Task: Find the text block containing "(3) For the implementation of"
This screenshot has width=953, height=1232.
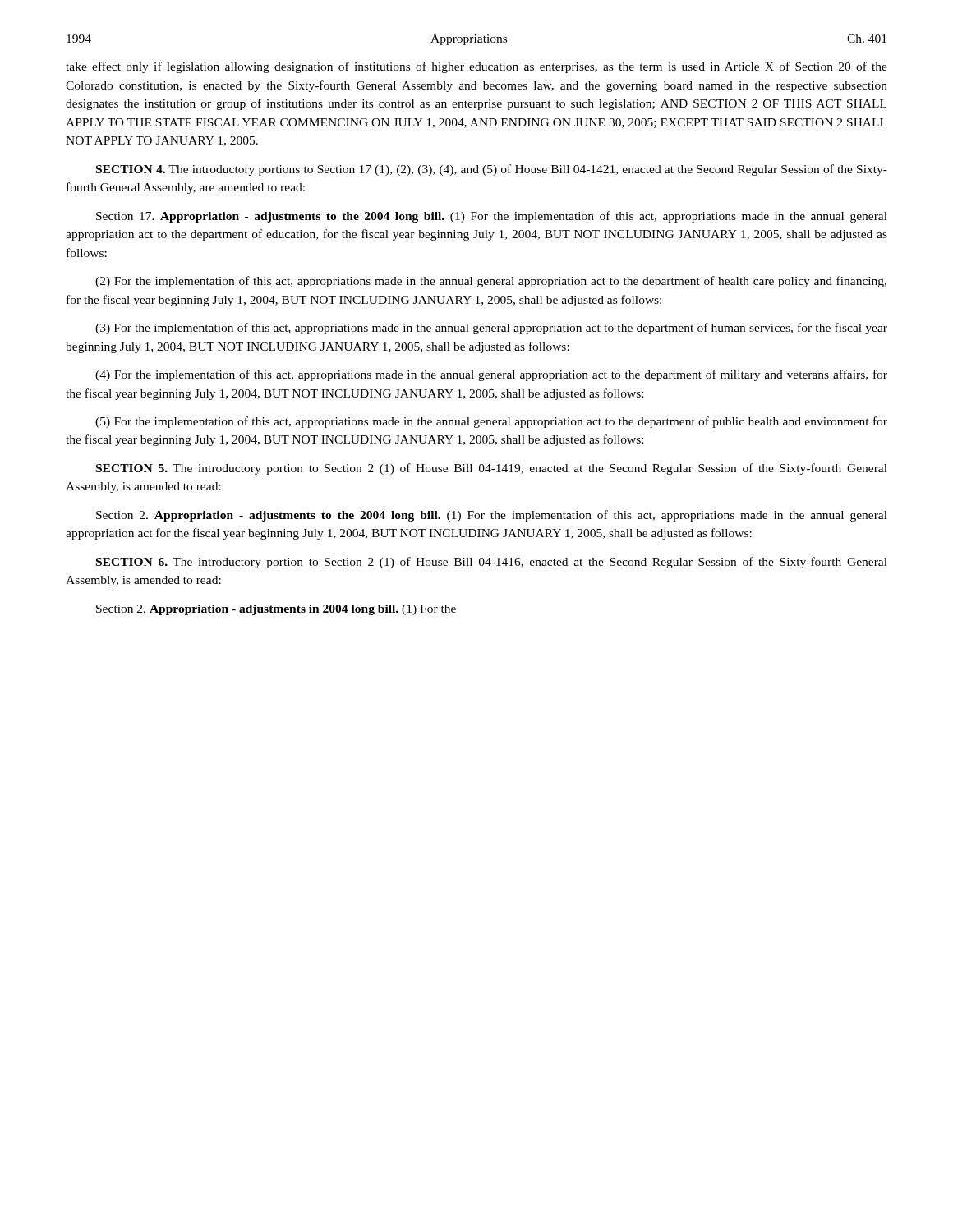Action: point(476,337)
